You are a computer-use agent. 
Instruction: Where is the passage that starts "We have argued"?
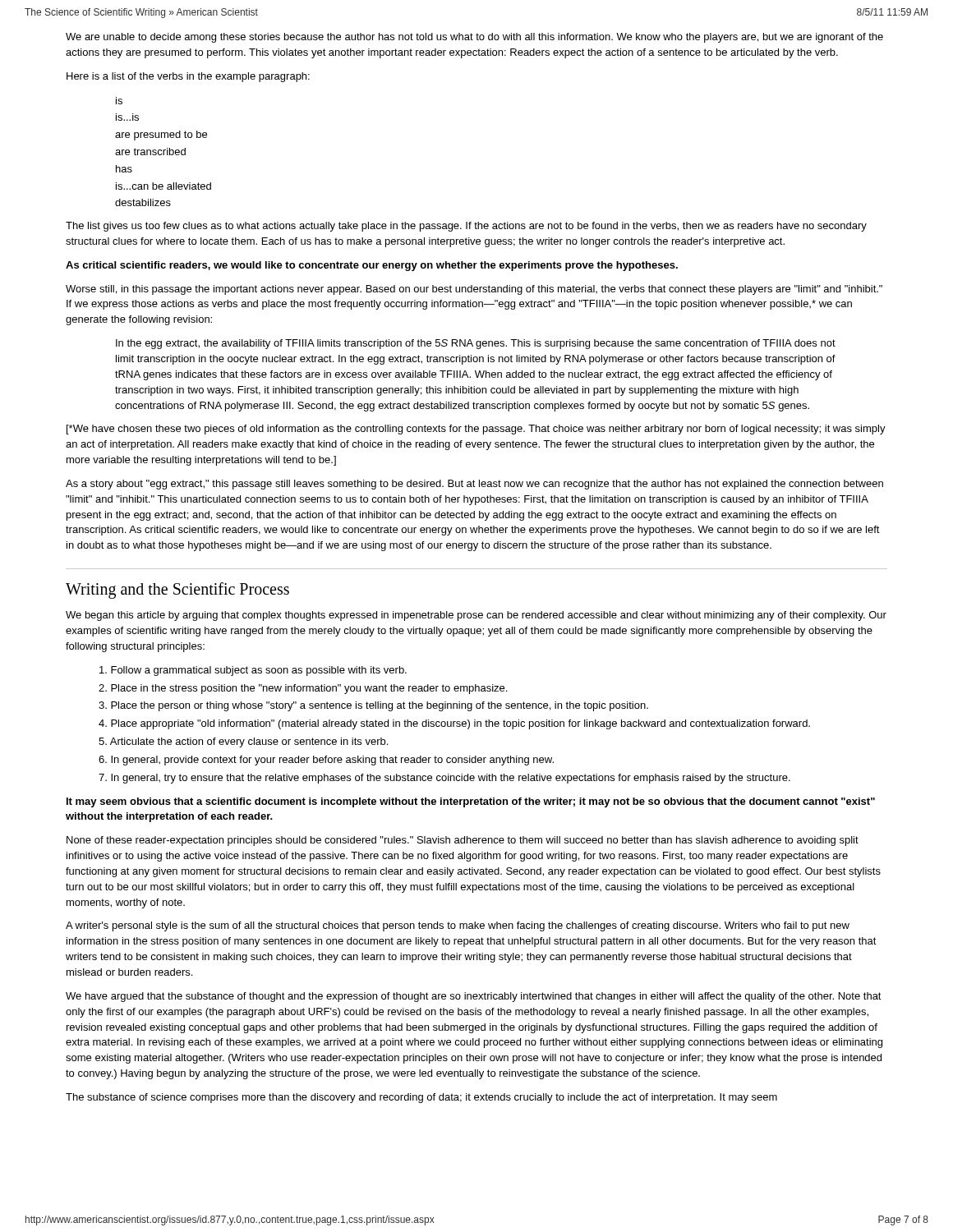(x=476, y=1035)
